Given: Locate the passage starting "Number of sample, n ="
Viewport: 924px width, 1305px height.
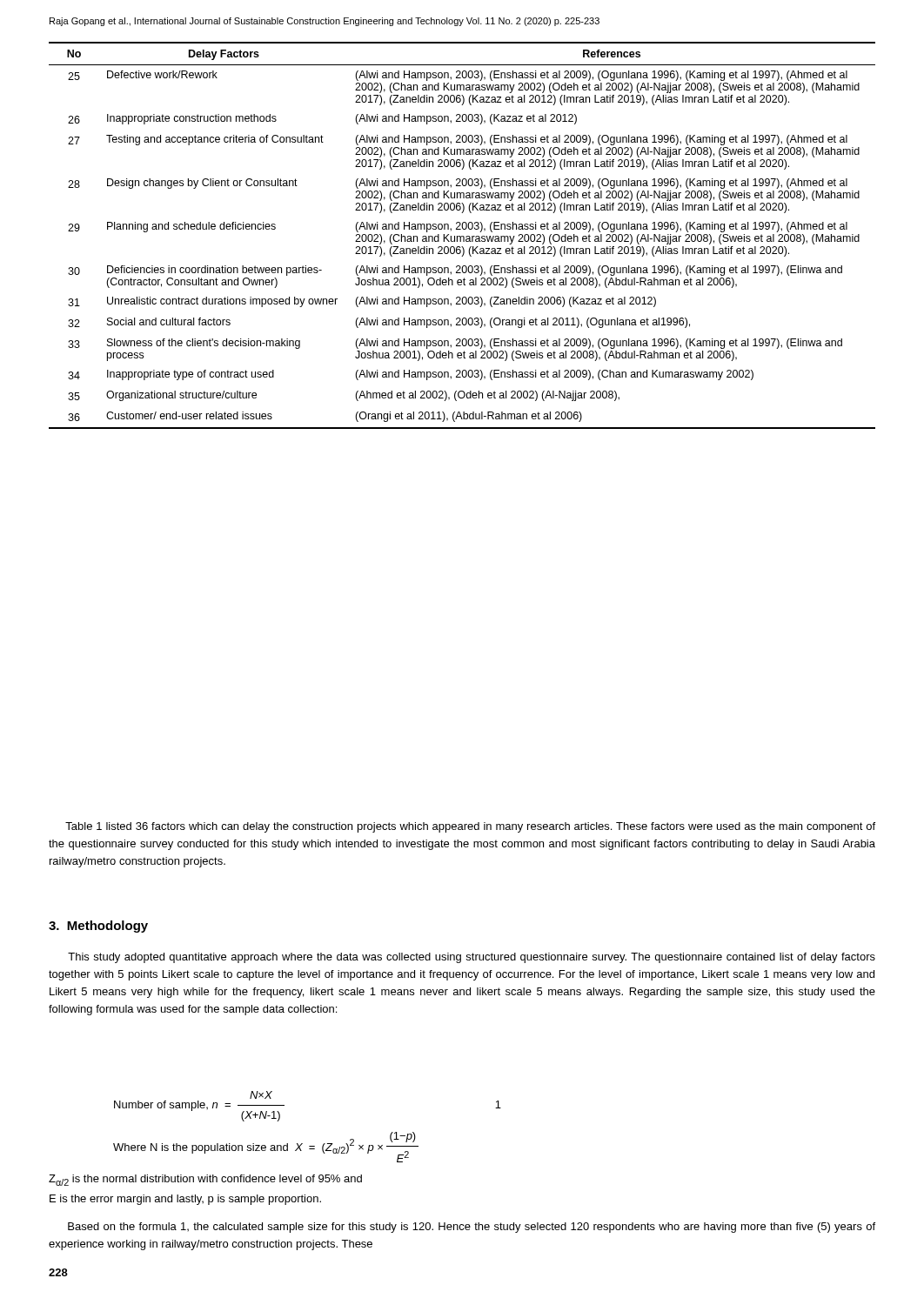Looking at the screenshot, I should tap(261, 1095).
